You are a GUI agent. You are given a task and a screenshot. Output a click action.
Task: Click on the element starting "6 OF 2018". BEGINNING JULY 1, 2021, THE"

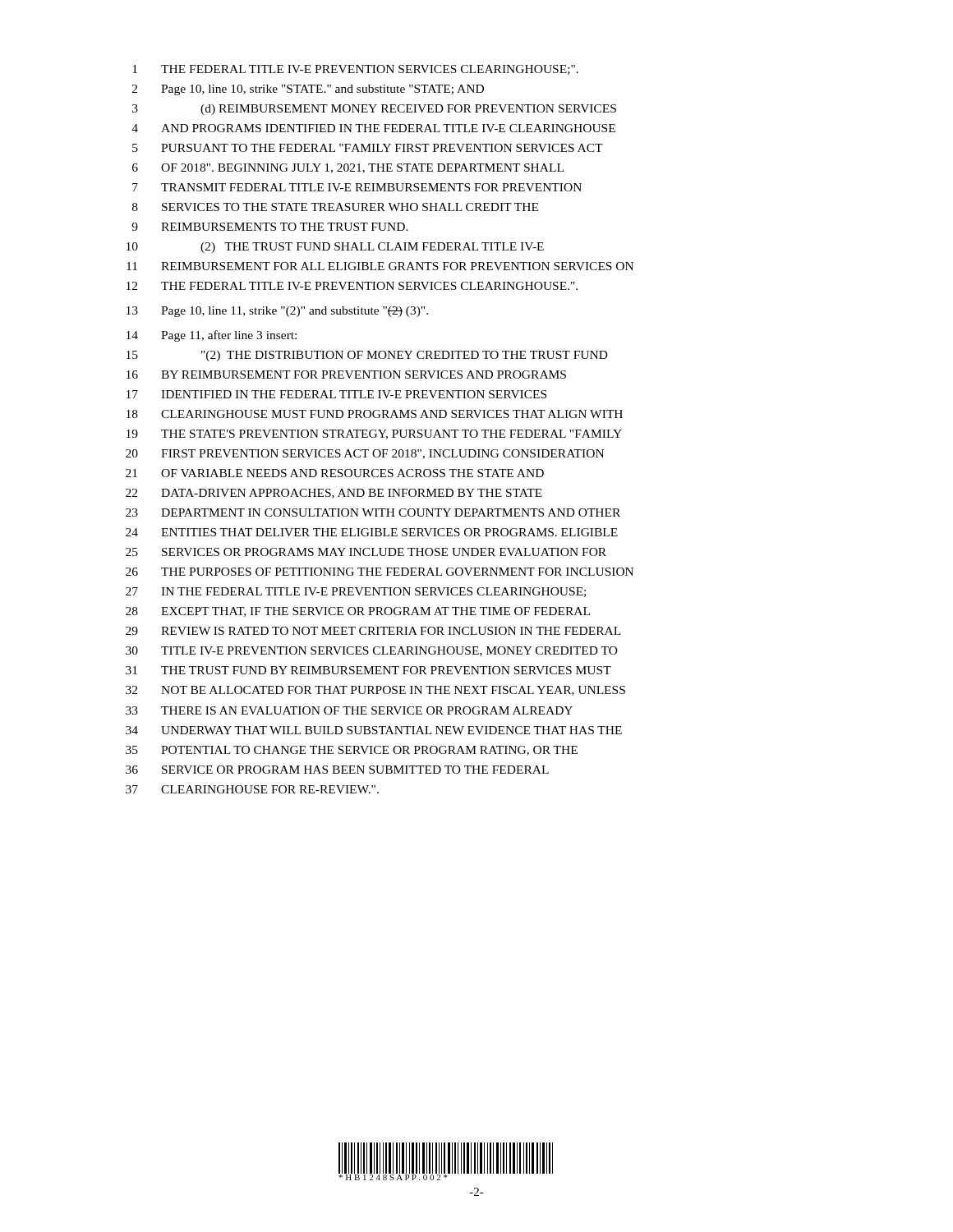(x=489, y=168)
